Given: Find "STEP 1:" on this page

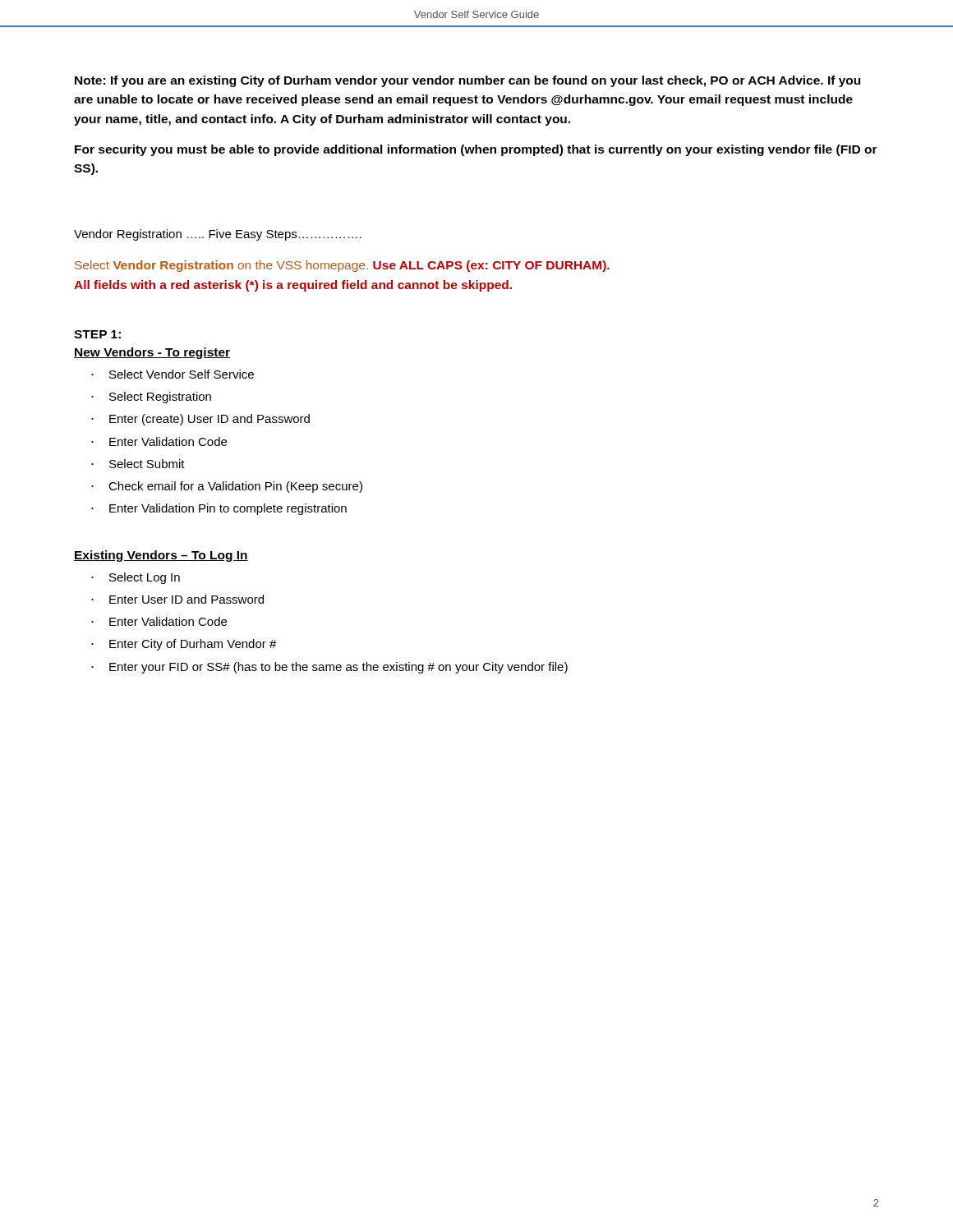Looking at the screenshot, I should 98,334.
